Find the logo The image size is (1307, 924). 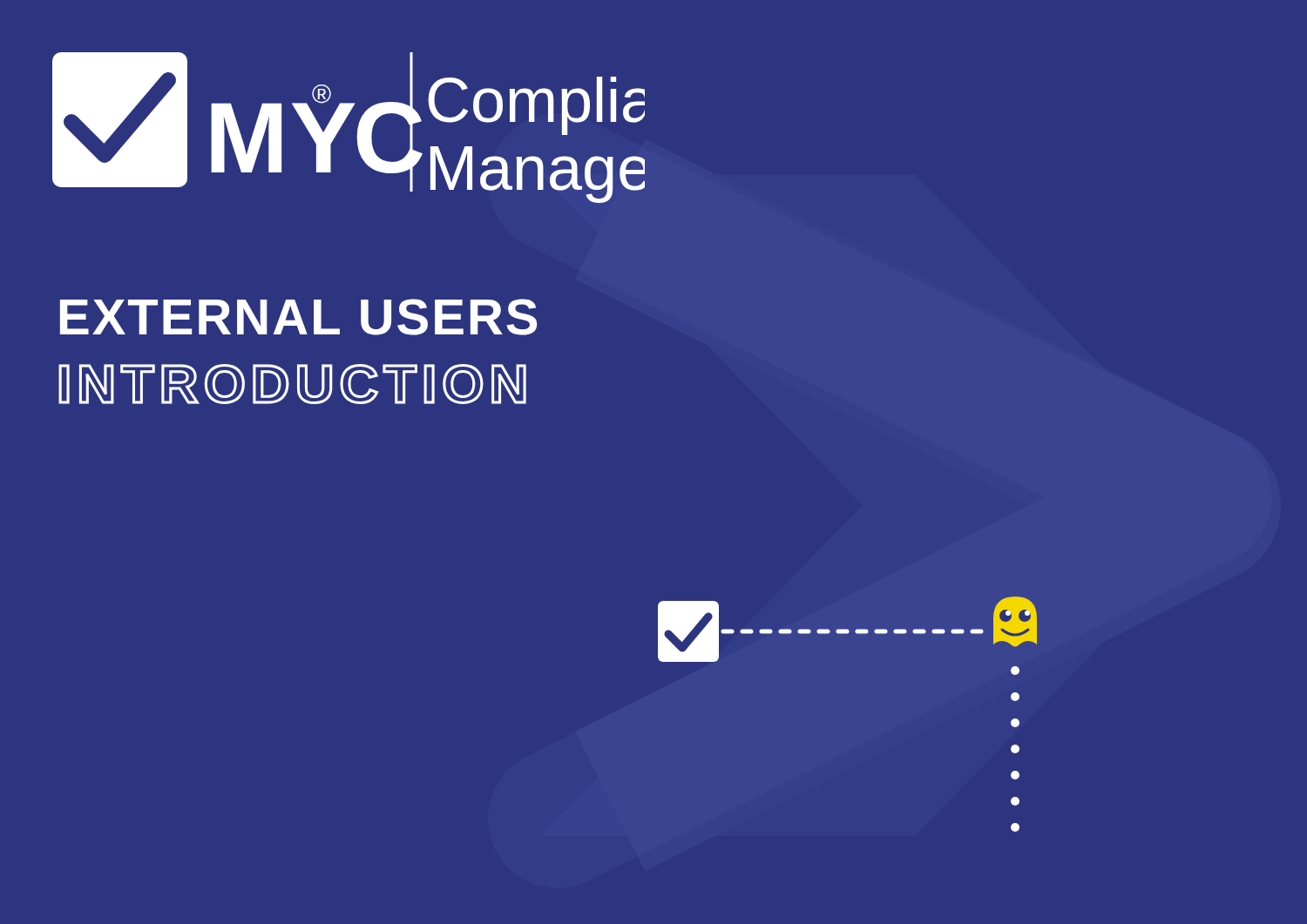tap(349, 131)
